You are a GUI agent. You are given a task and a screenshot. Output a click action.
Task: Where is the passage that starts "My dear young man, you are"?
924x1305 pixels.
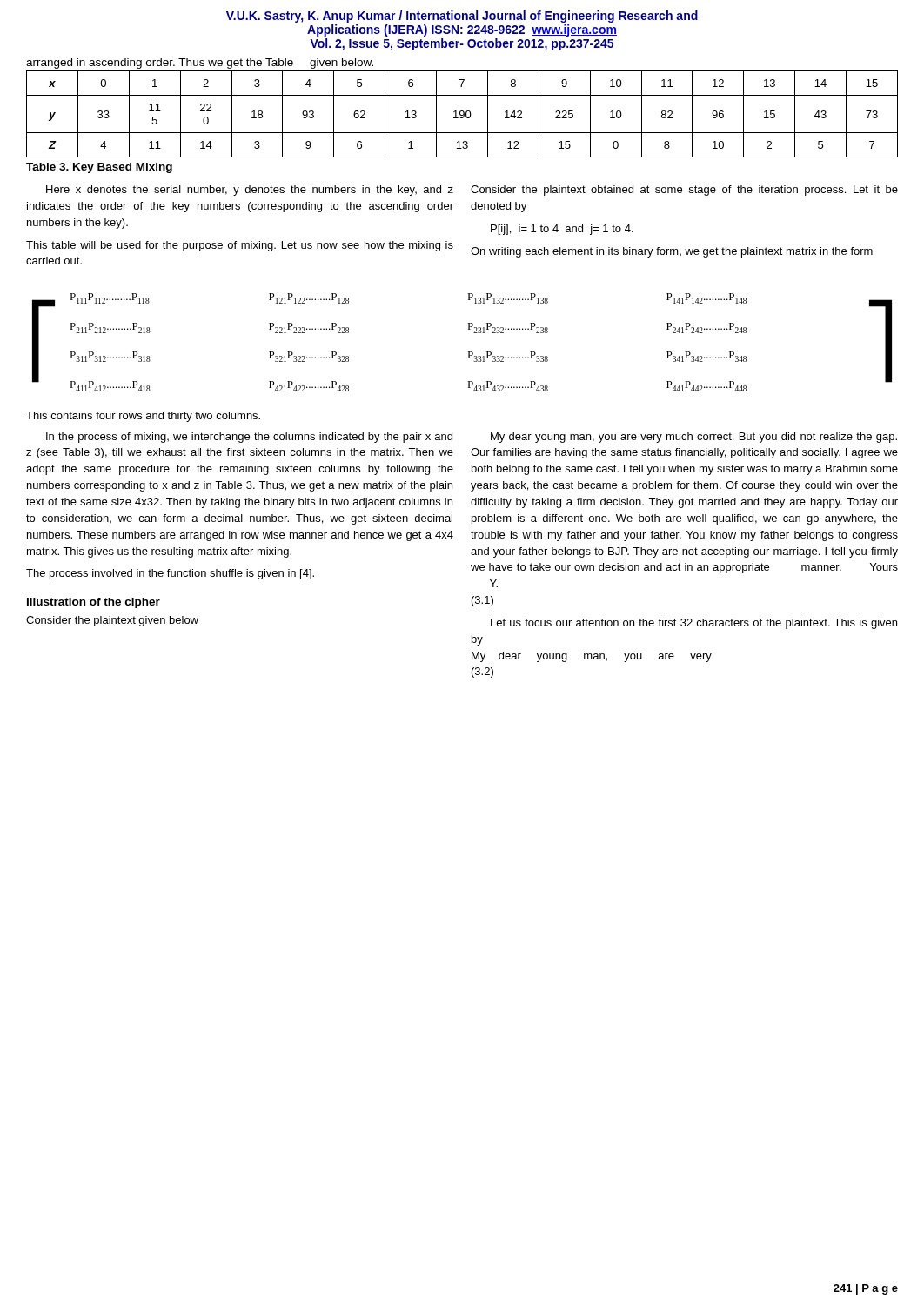tap(684, 555)
